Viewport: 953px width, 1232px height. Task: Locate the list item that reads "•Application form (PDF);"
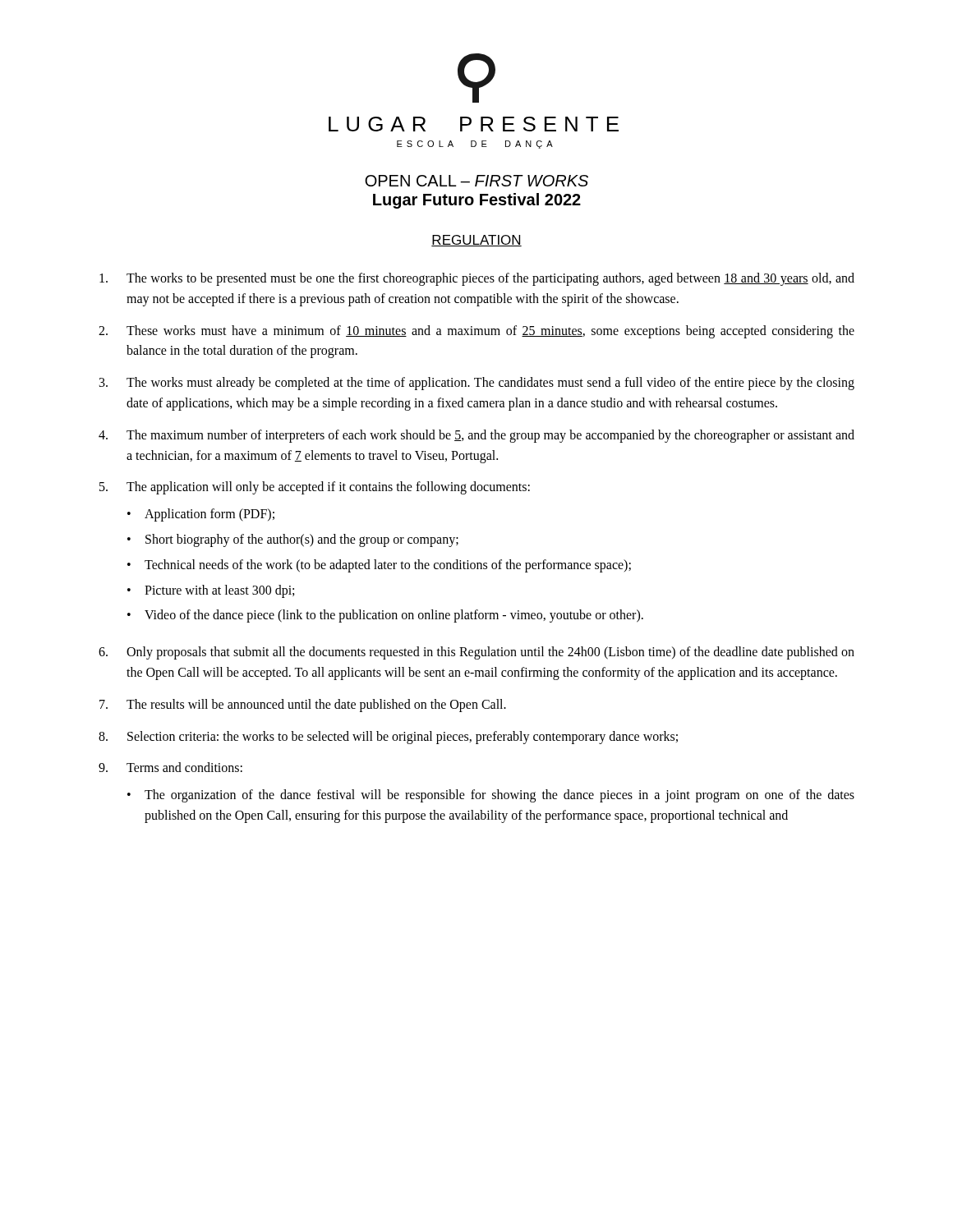pyautogui.click(x=201, y=515)
